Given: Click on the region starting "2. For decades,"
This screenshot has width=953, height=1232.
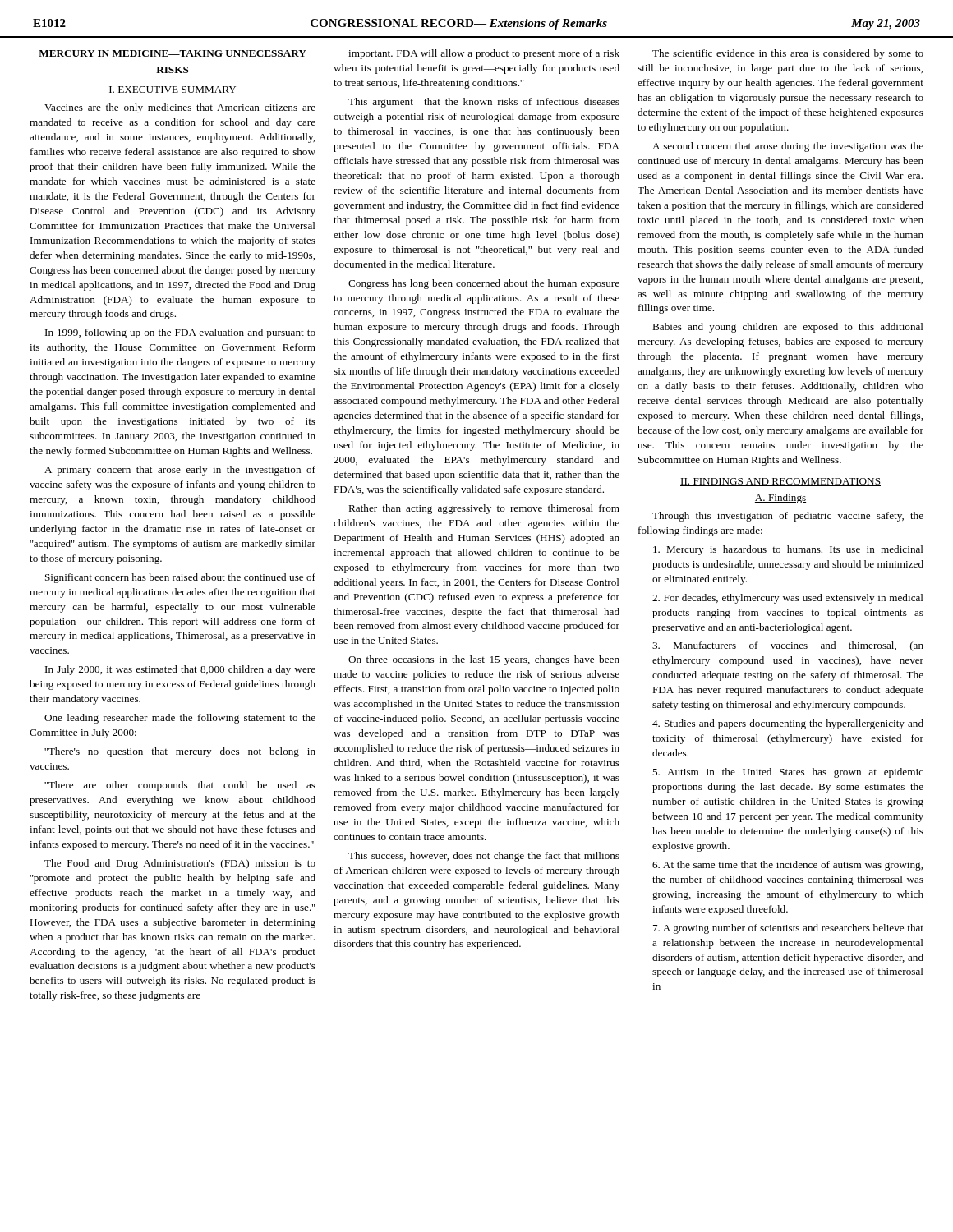Looking at the screenshot, I should pyautogui.click(x=781, y=612).
